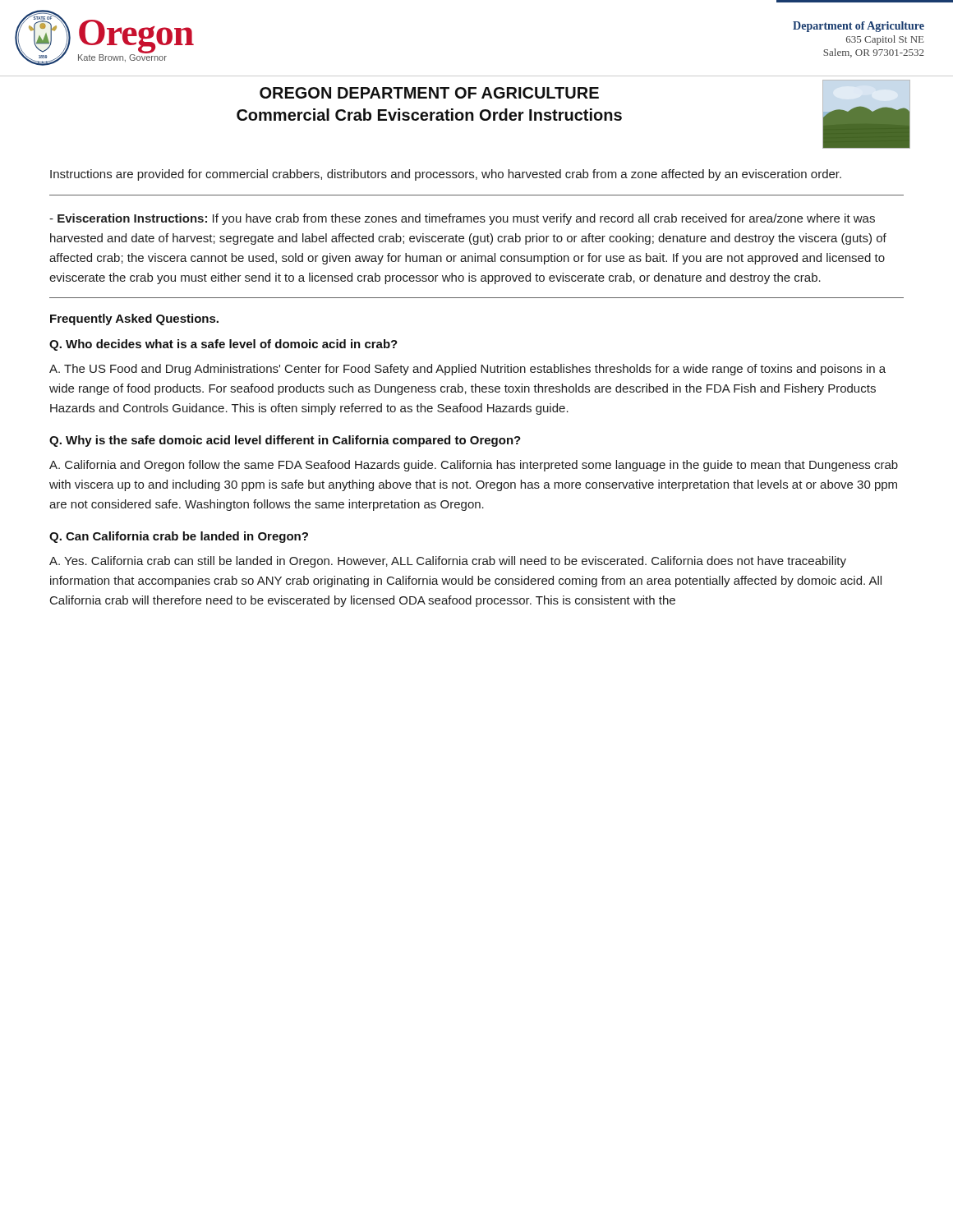Point to the title beginning "OREGON DEPARTMENT OF AGRICULTURECommercial Crab"
The image size is (953, 1232).
[x=429, y=104]
